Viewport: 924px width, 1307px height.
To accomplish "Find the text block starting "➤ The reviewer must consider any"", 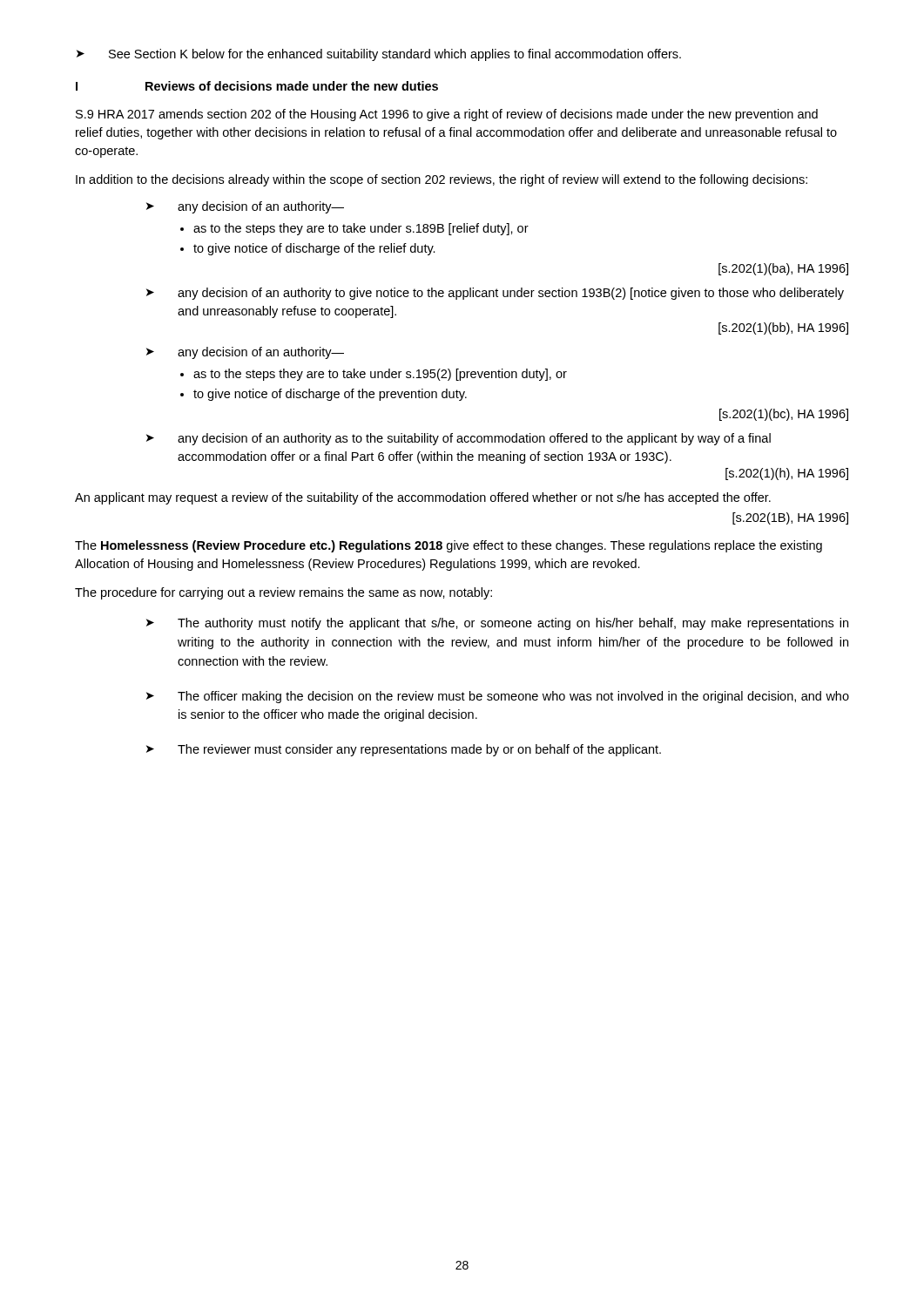I will pyautogui.click(x=497, y=750).
